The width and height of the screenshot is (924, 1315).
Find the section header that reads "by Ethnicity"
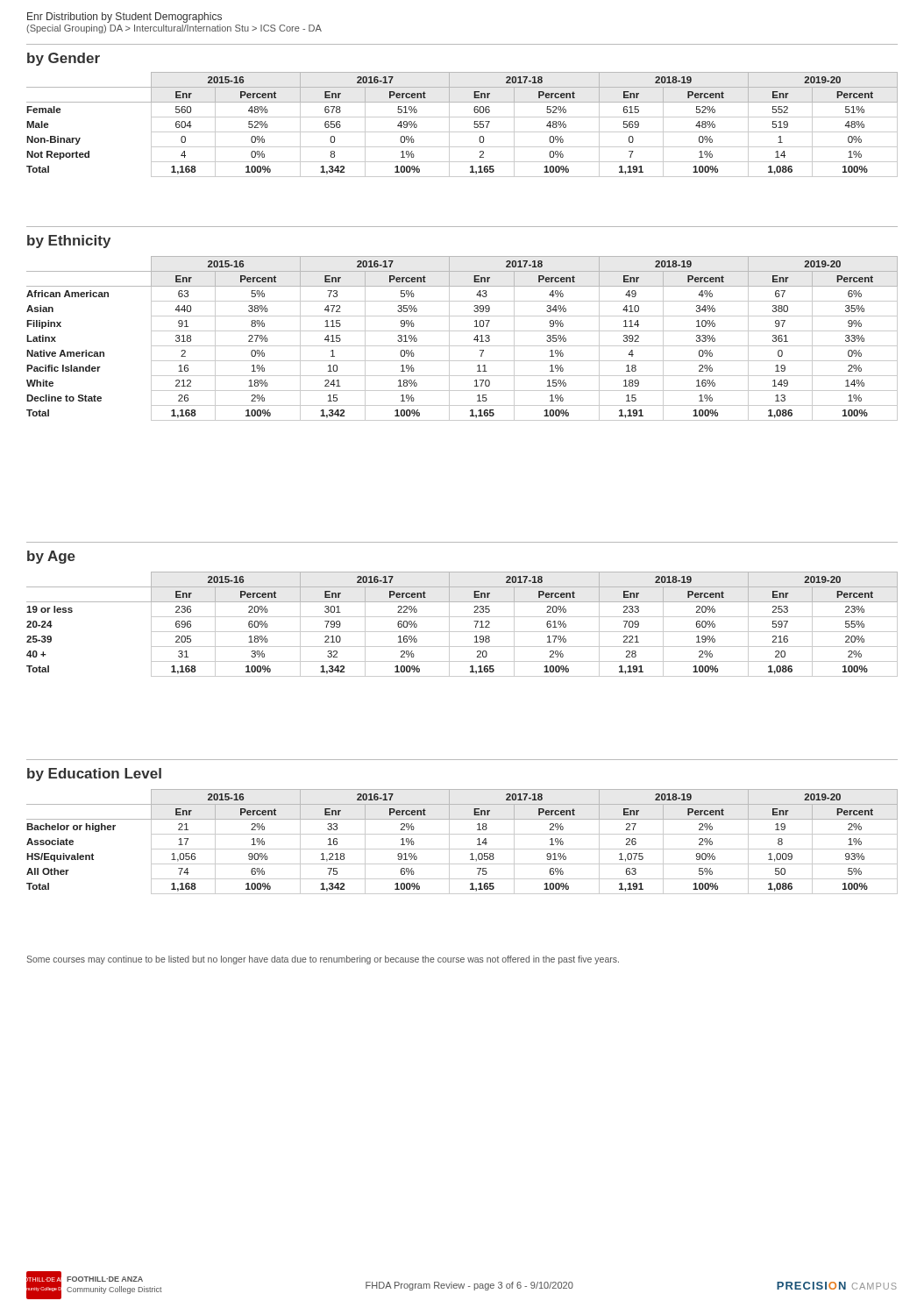pos(462,238)
